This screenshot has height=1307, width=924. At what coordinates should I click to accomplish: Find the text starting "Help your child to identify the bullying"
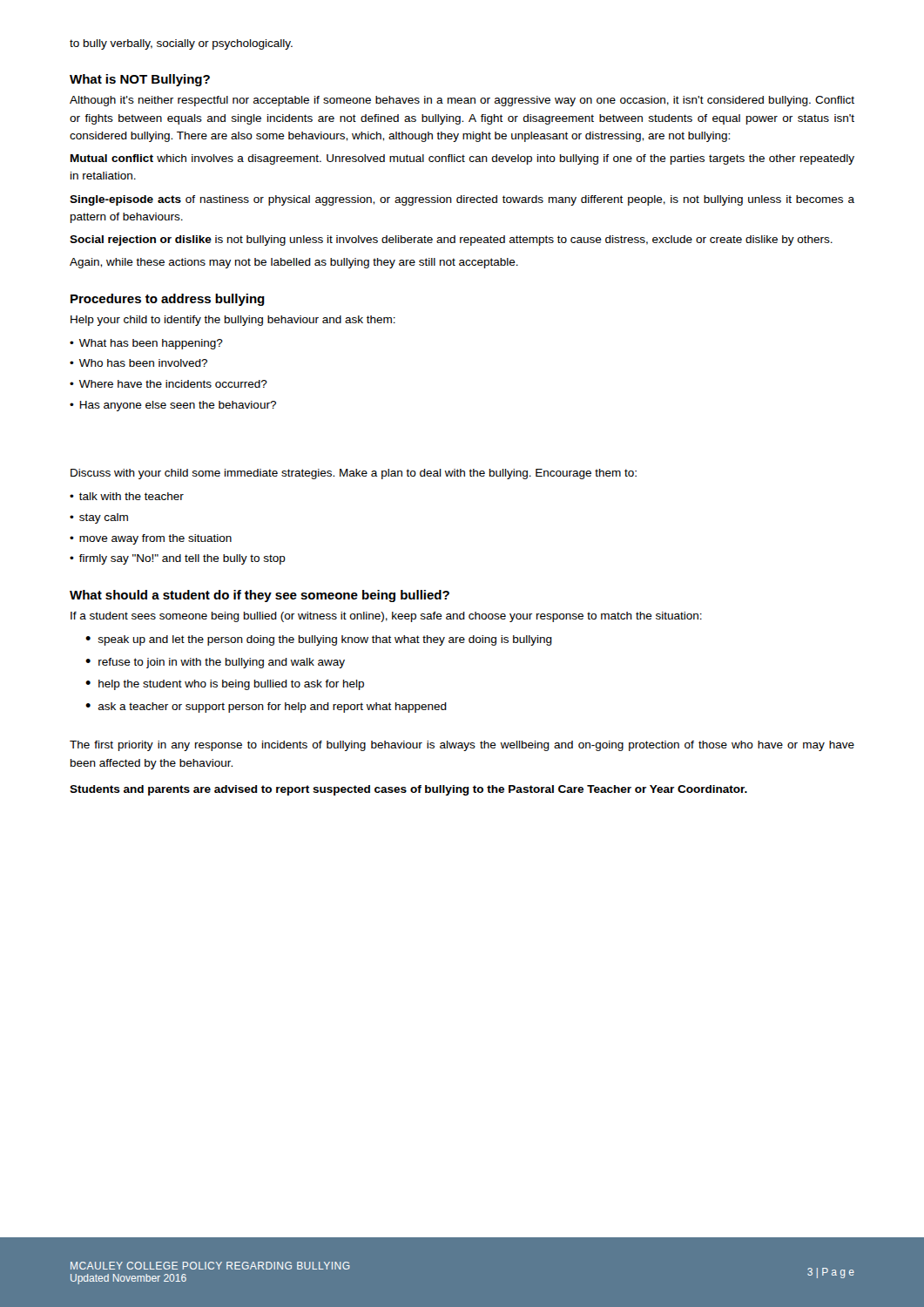[233, 319]
